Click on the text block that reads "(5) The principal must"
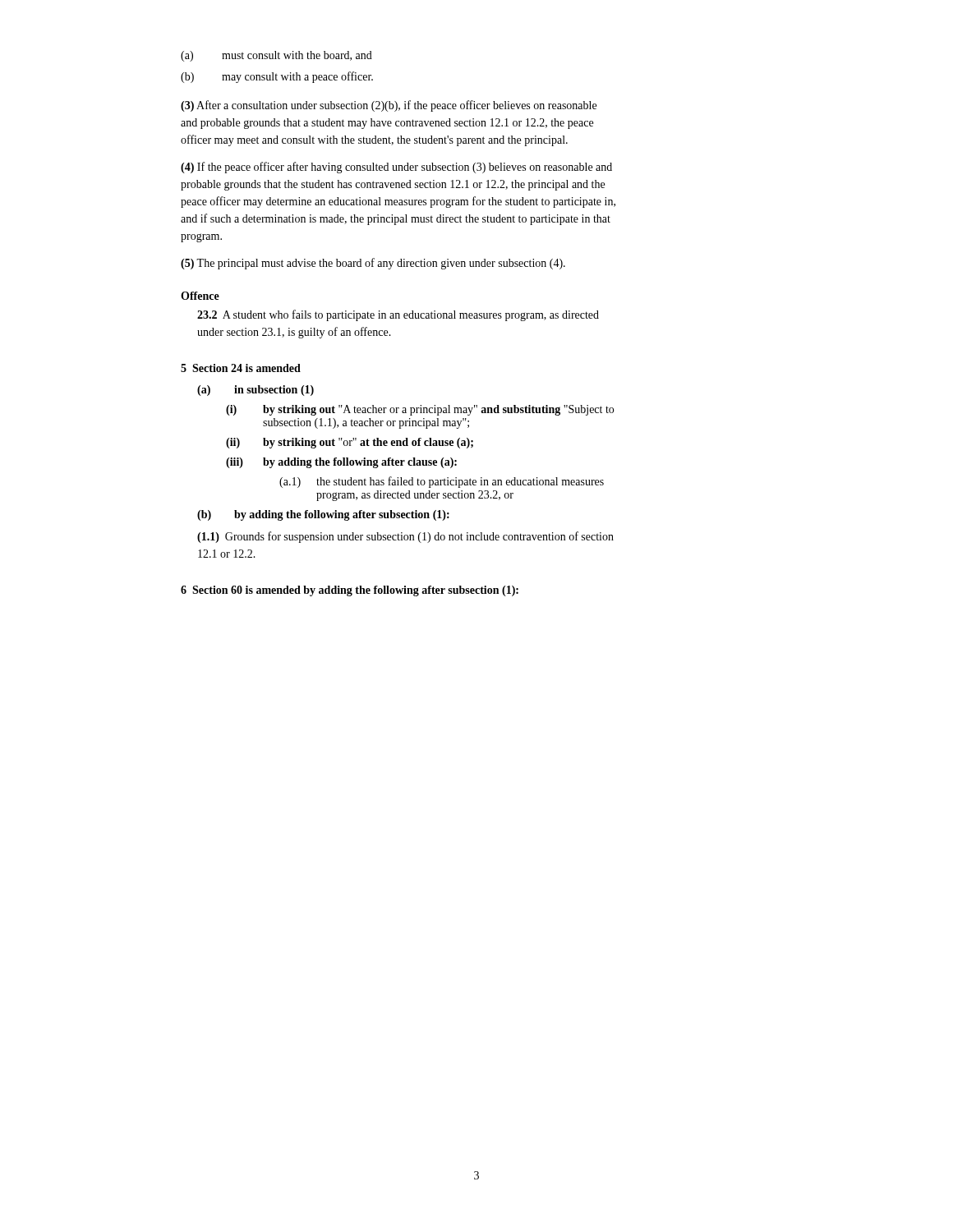 click(373, 263)
